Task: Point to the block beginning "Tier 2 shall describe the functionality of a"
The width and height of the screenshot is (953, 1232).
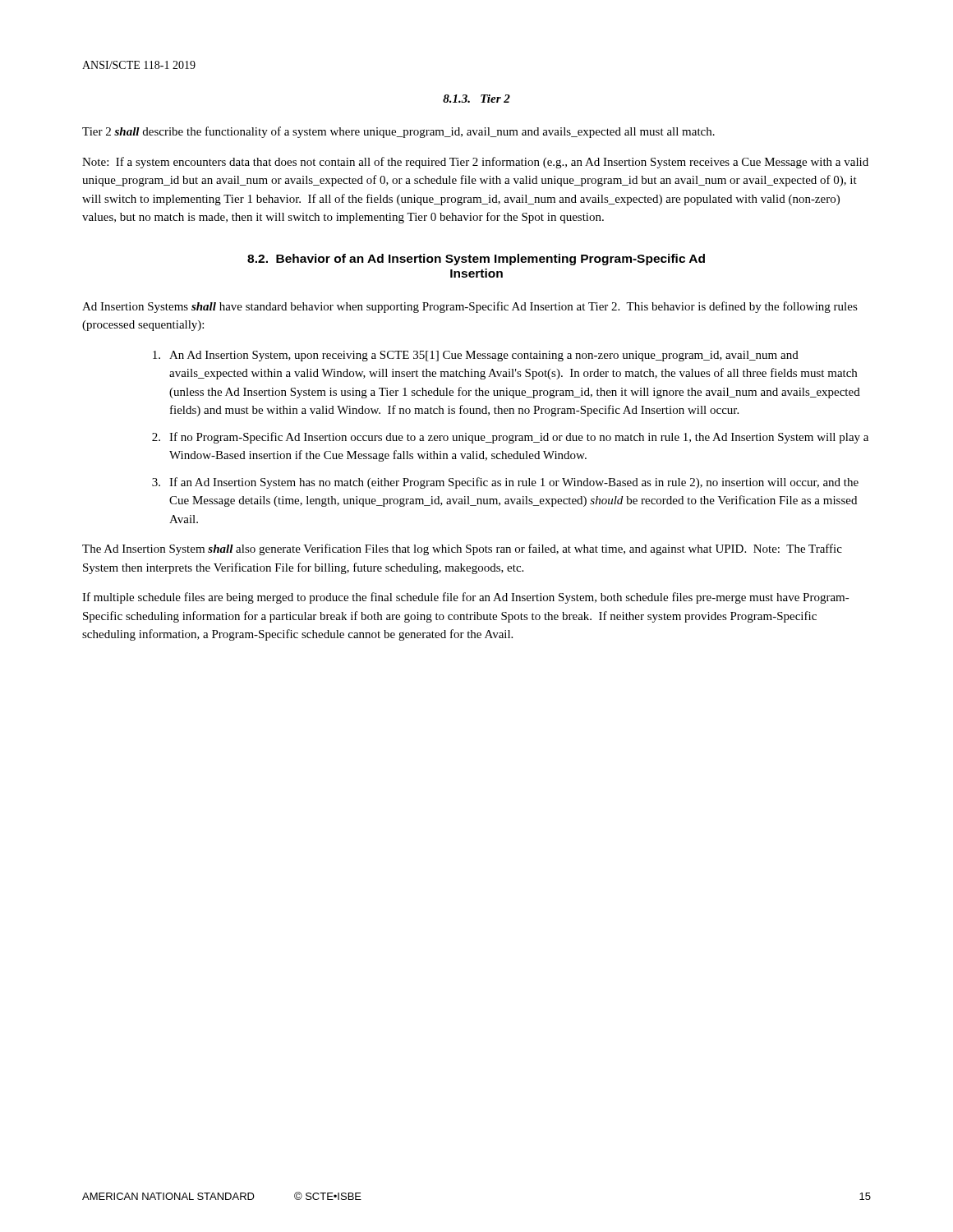Action: (x=399, y=131)
